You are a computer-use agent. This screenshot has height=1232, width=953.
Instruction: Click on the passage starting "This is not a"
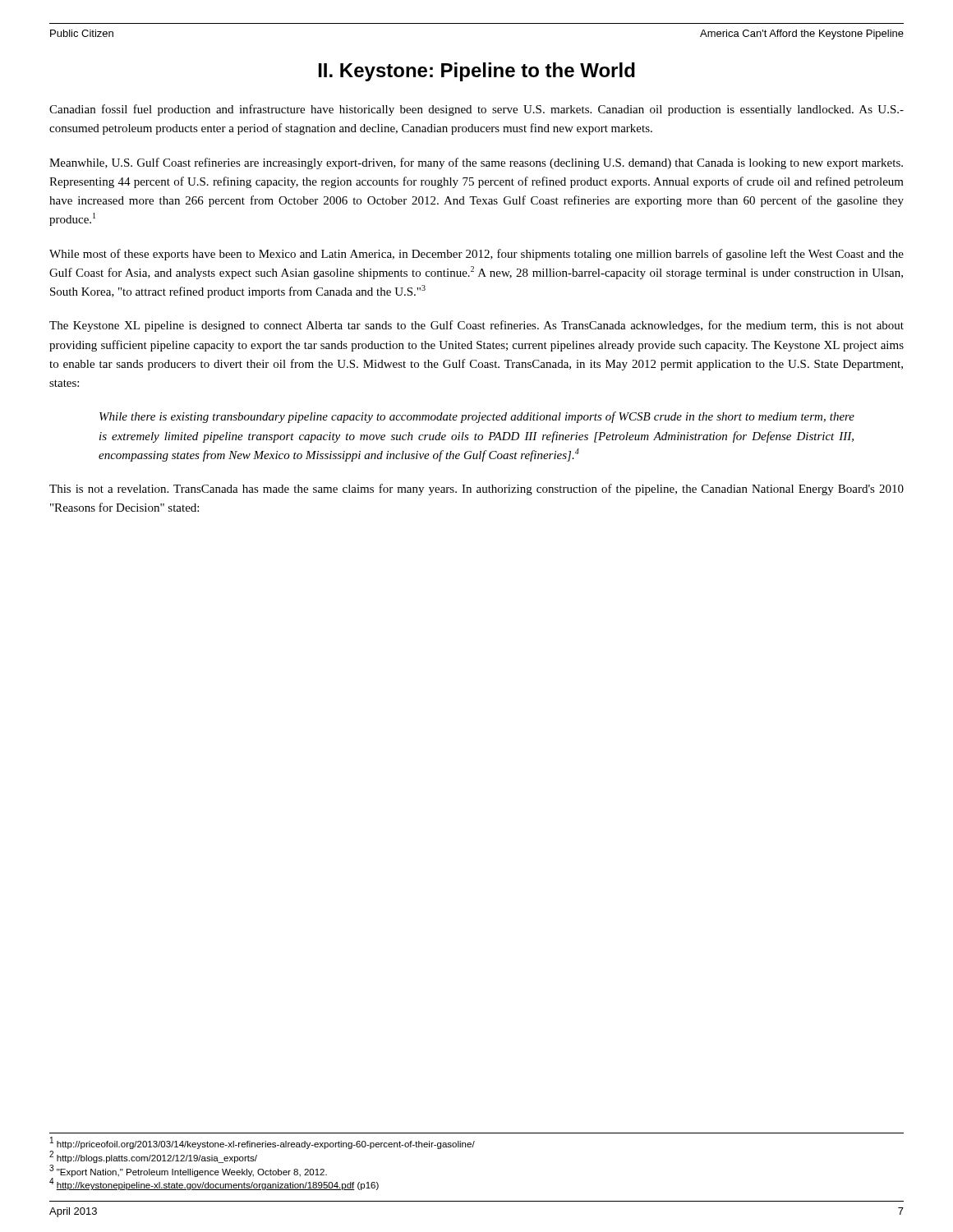pos(476,498)
